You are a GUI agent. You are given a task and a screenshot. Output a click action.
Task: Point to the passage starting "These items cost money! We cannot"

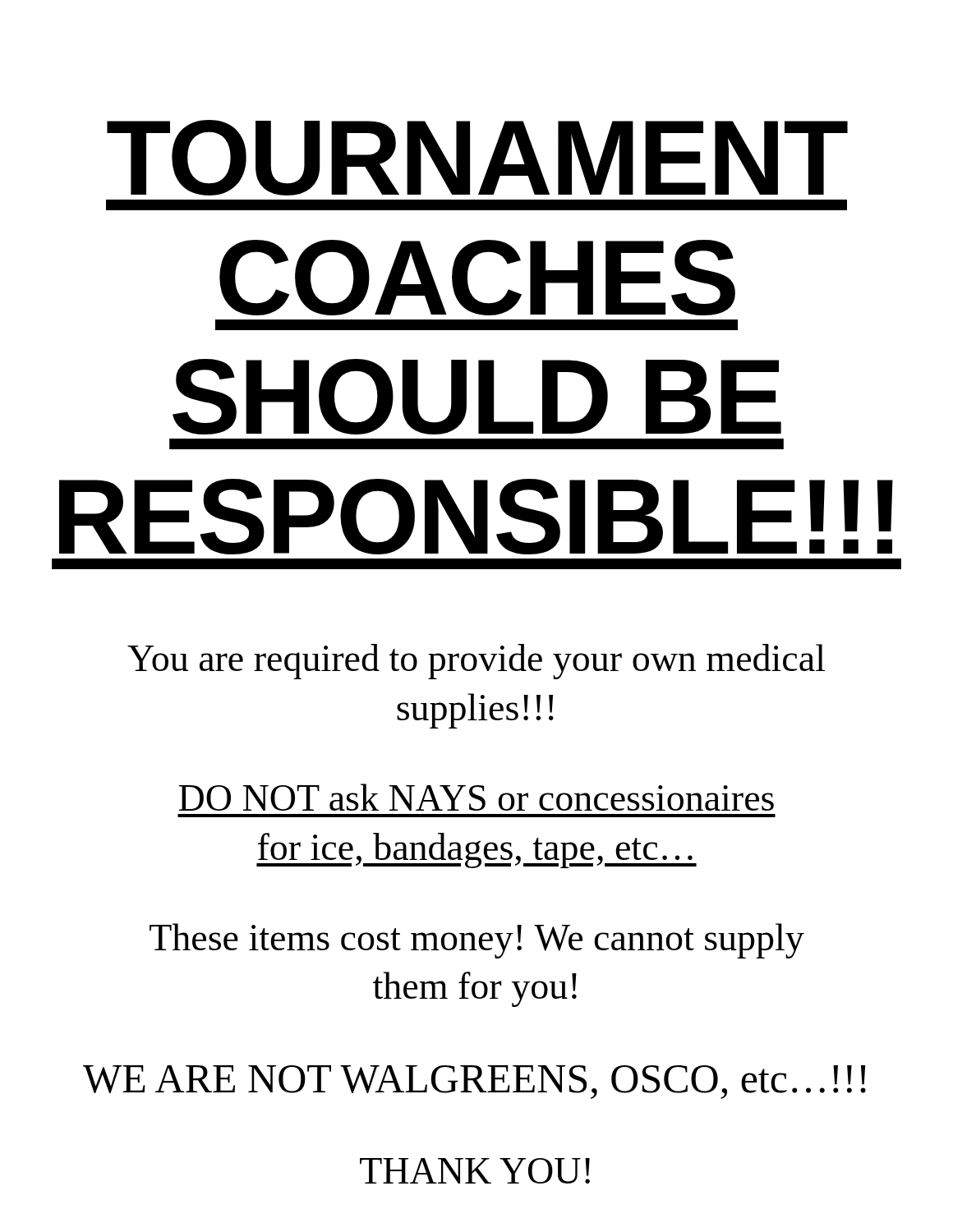[x=476, y=962]
